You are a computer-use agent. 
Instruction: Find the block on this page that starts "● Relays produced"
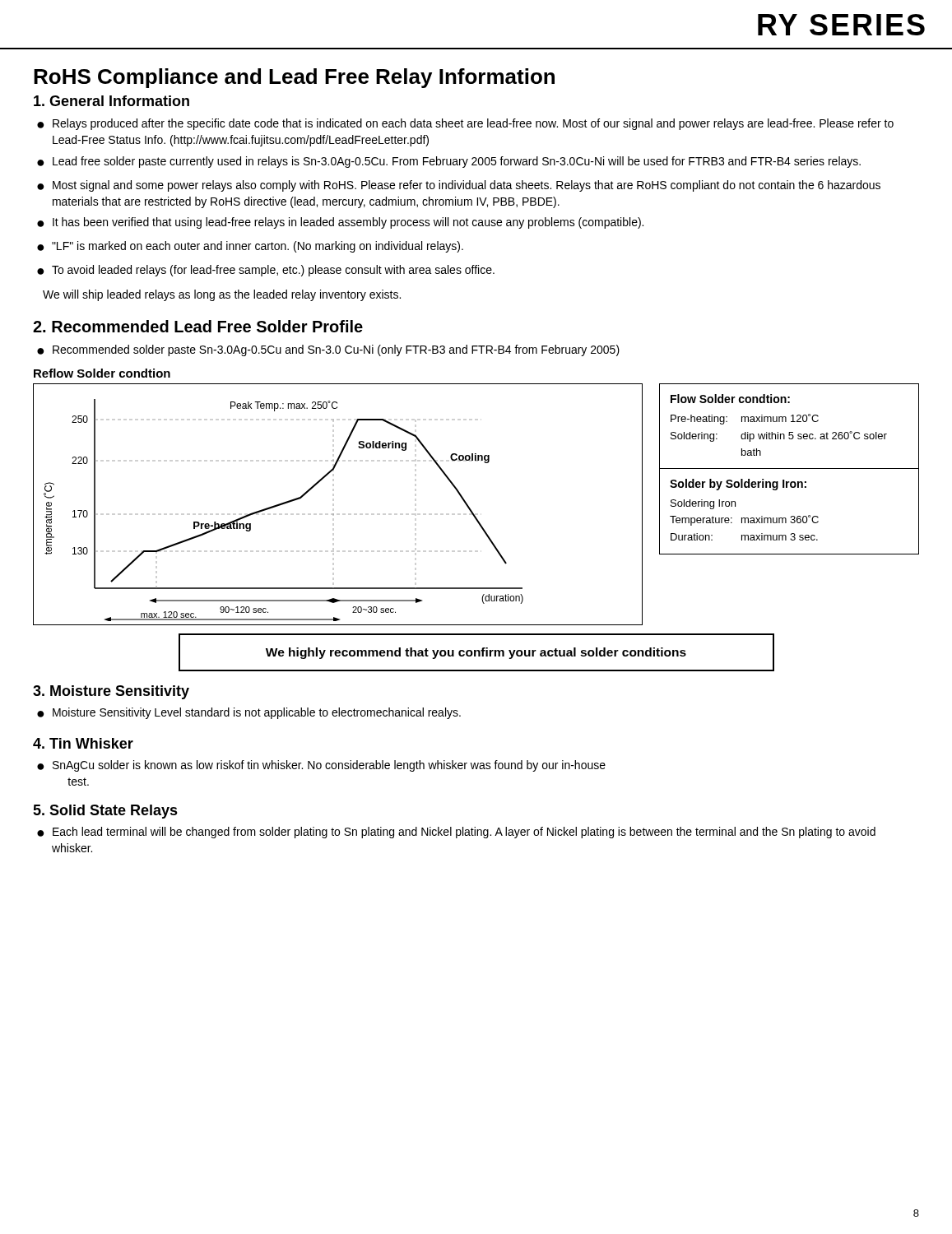coord(478,132)
